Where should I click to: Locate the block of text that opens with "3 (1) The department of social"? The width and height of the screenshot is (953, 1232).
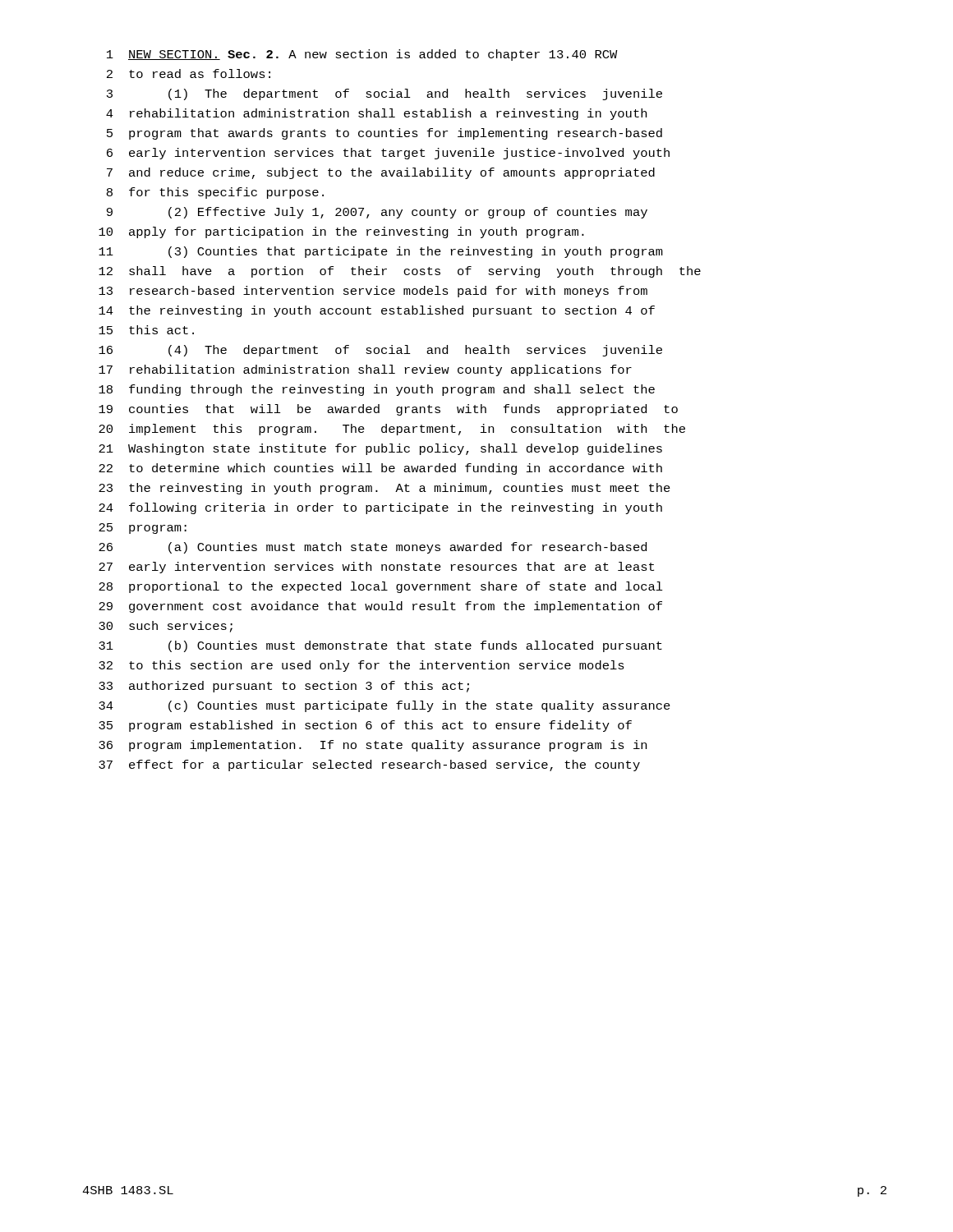point(485,144)
